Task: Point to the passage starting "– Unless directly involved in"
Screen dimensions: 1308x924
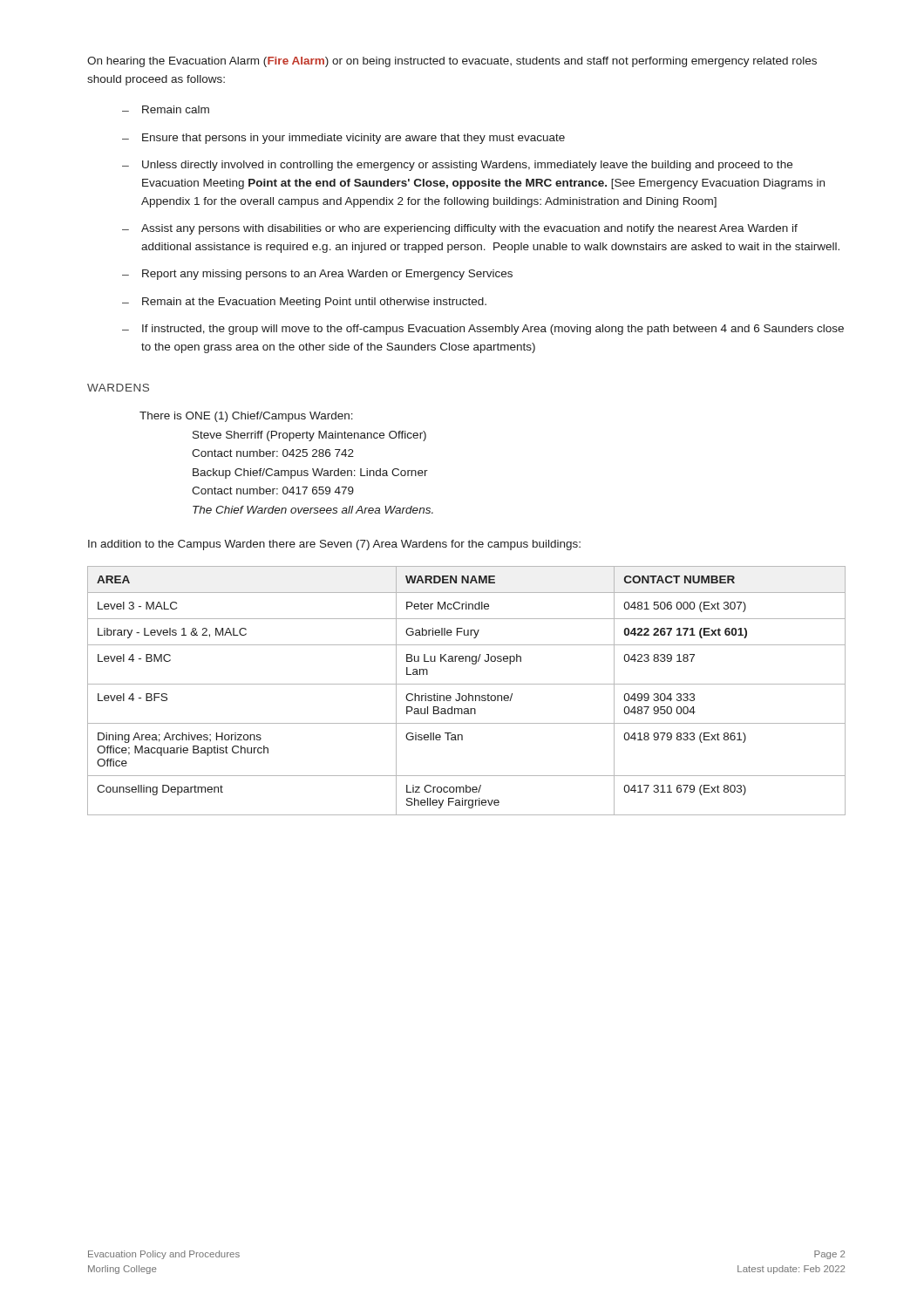Action: point(484,184)
